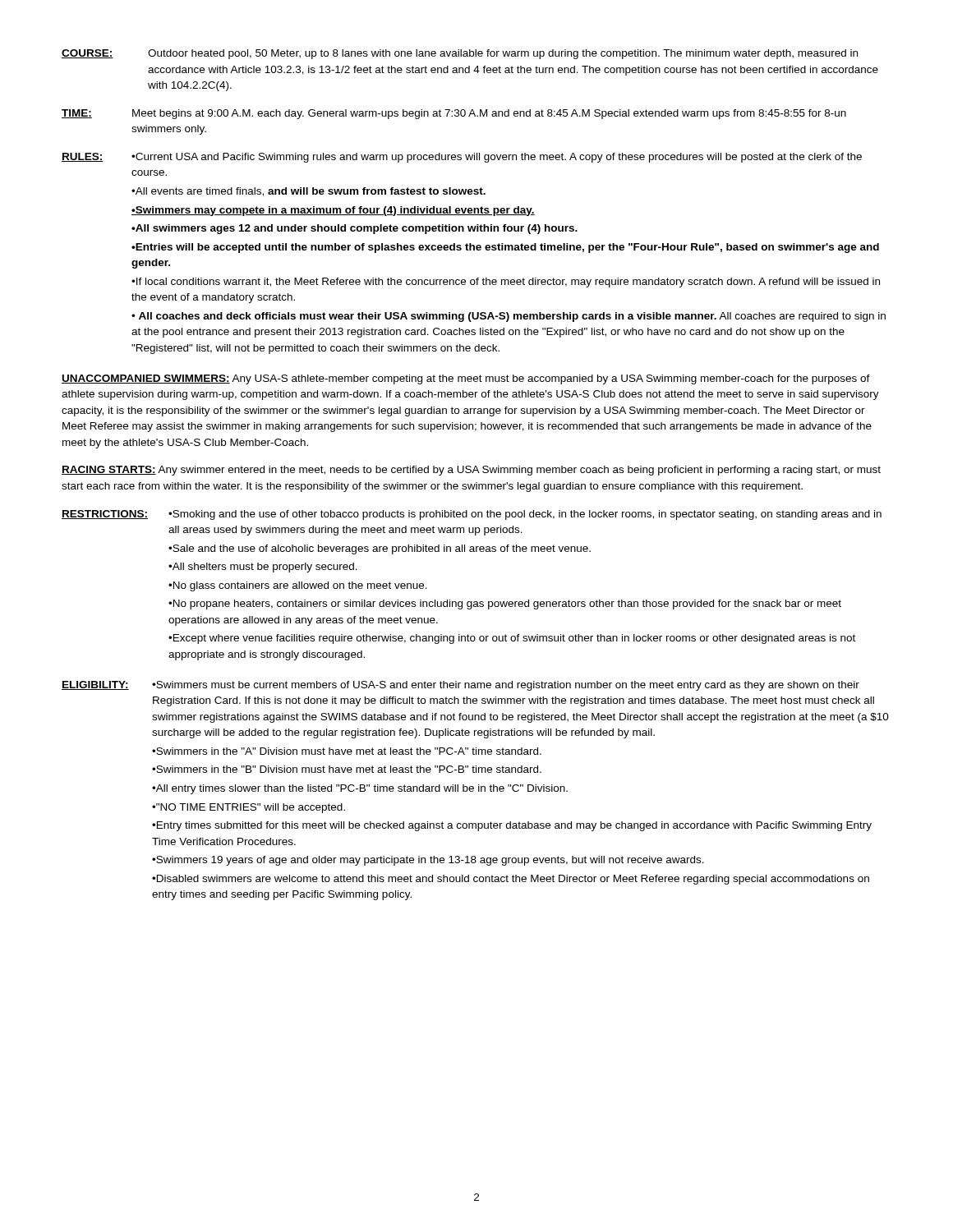Locate the block of text that opens with "•All events are timed"
This screenshot has height=1232, width=953.
pos(309,191)
